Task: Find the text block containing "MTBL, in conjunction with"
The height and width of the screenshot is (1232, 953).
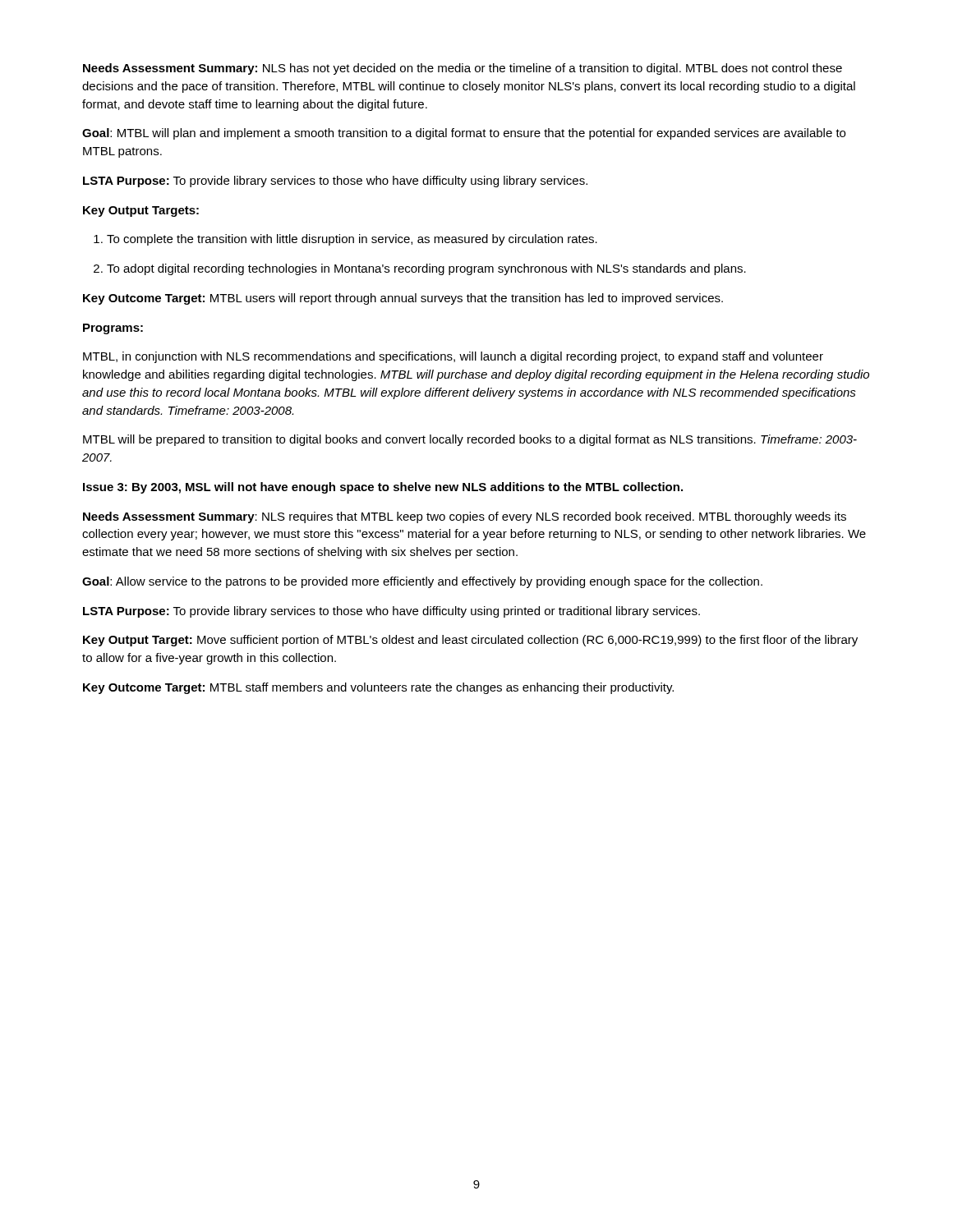Action: tap(476, 383)
